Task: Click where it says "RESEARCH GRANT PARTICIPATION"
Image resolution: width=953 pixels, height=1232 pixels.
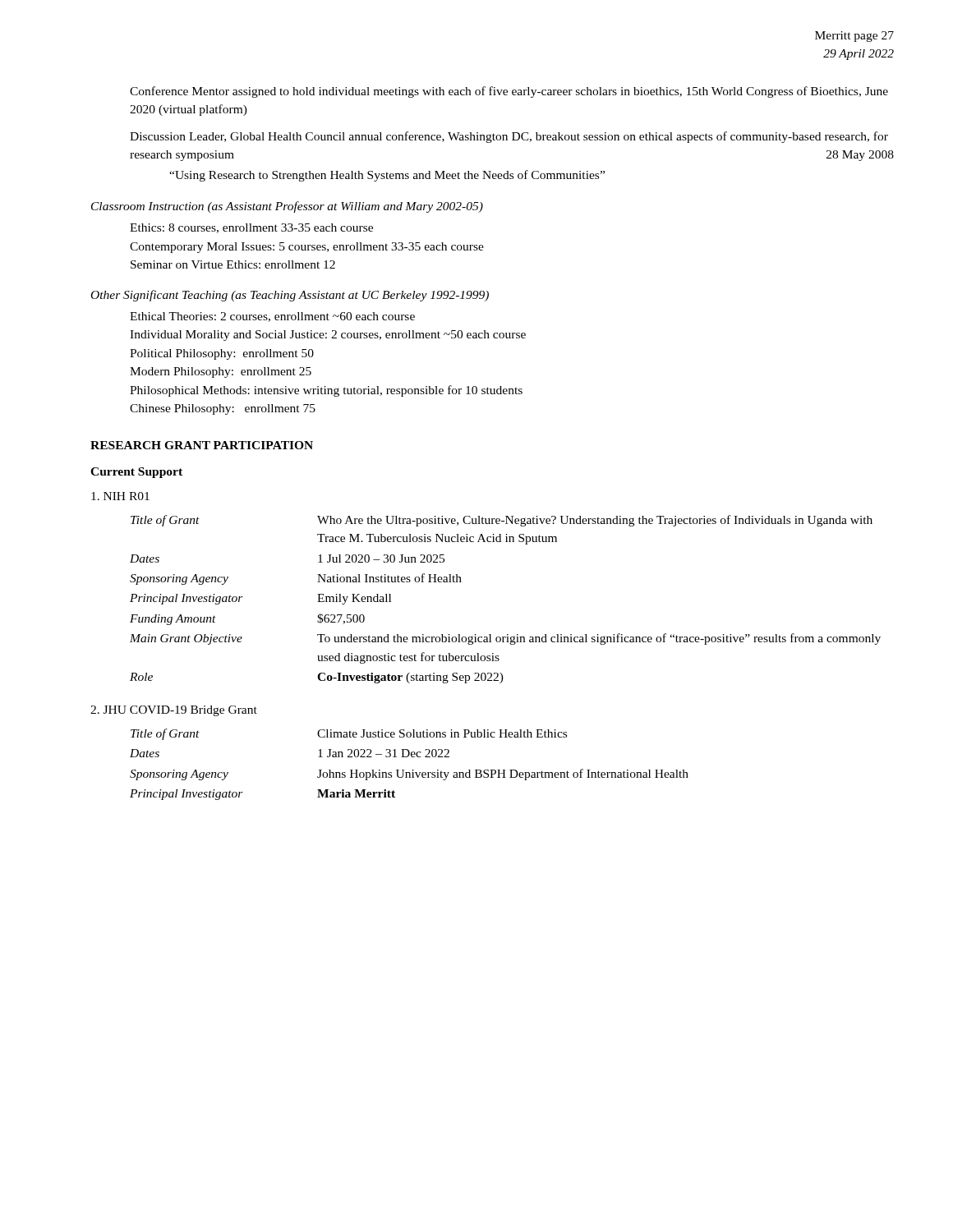Action: click(202, 444)
